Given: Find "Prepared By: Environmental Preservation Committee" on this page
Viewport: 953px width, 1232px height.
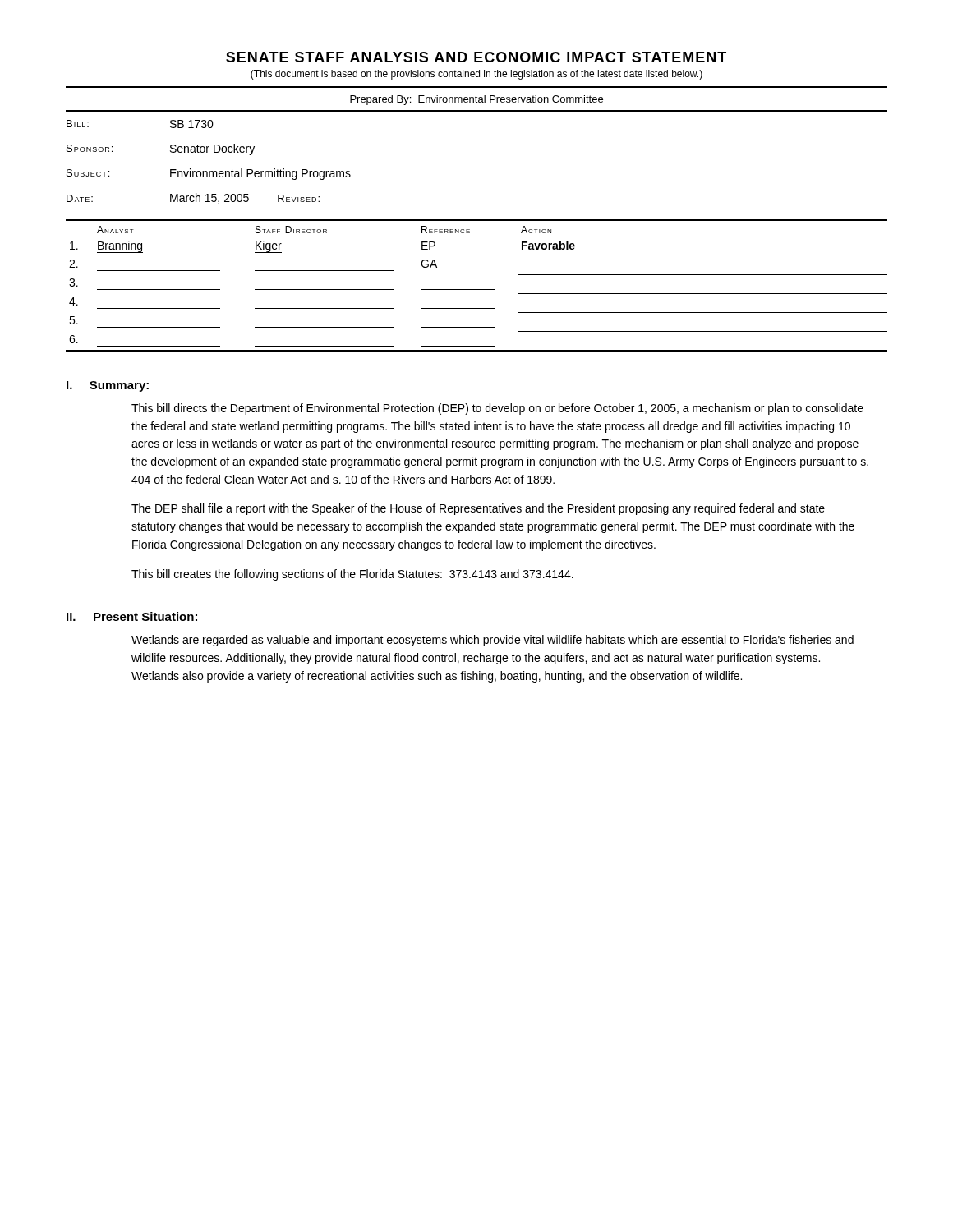Looking at the screenshot, I should tap(476, 99).
